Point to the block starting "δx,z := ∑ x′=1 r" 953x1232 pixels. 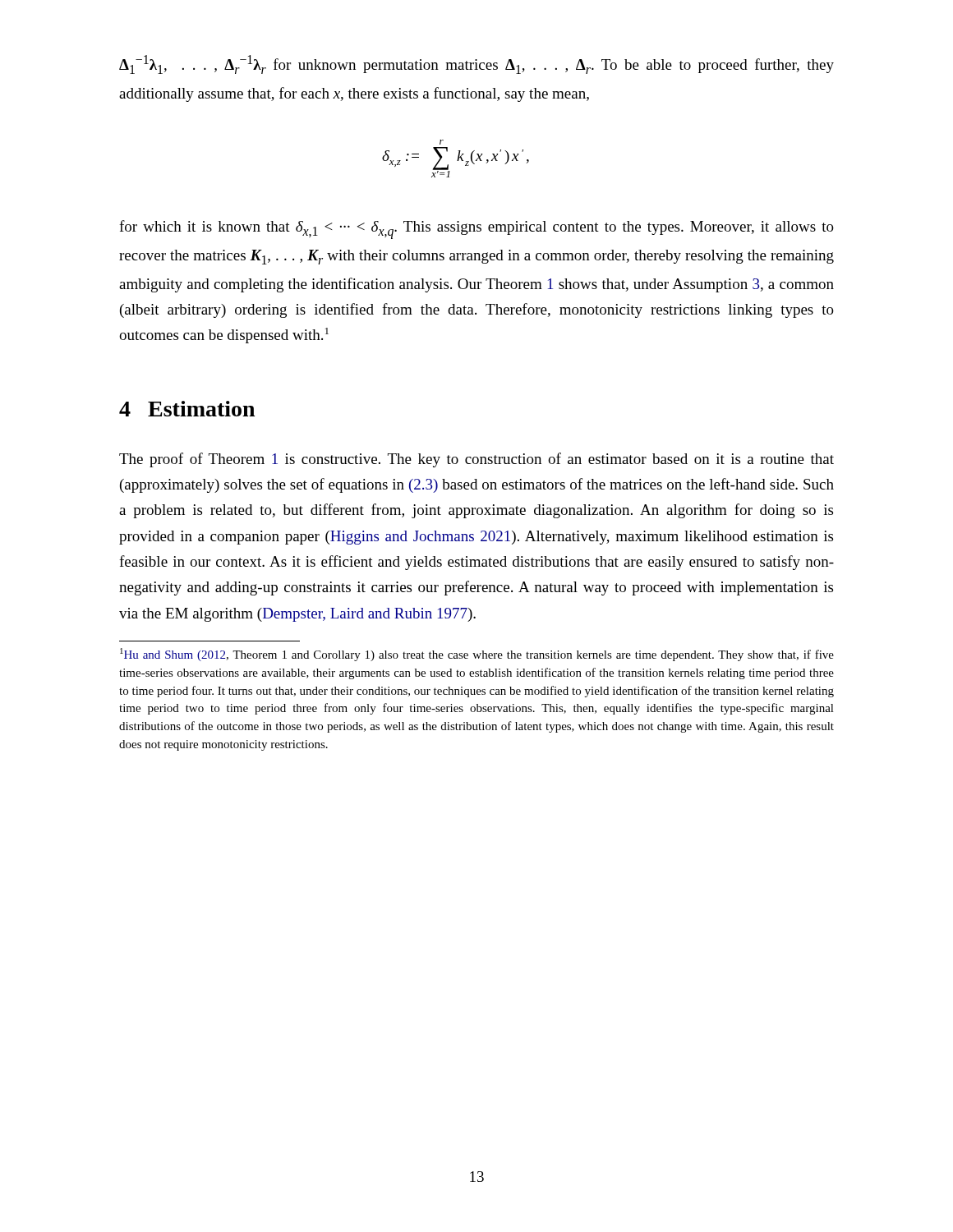(476, 156)
